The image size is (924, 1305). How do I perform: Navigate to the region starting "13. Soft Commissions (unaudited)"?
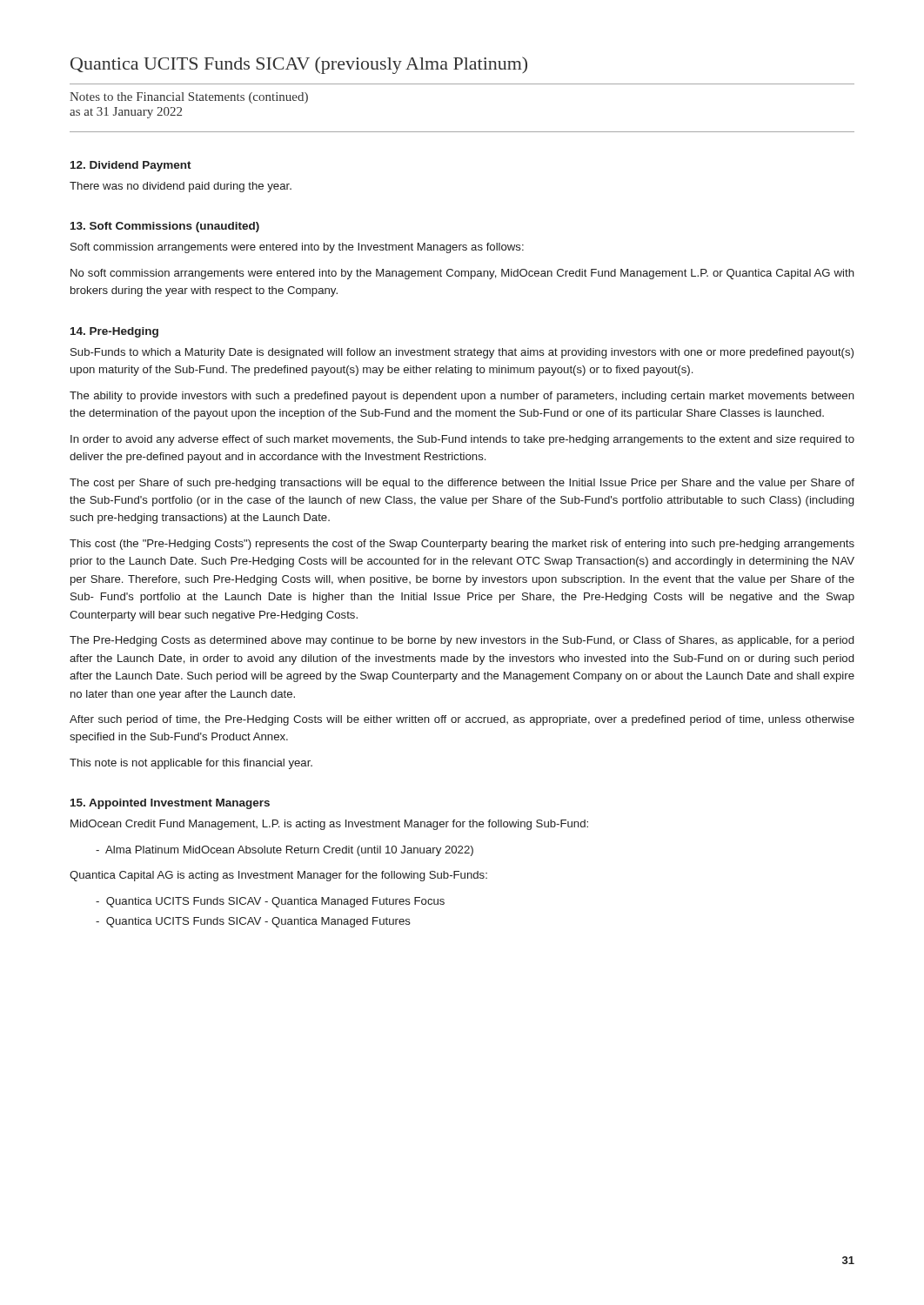pyautogui.click(x=165, y=226)
